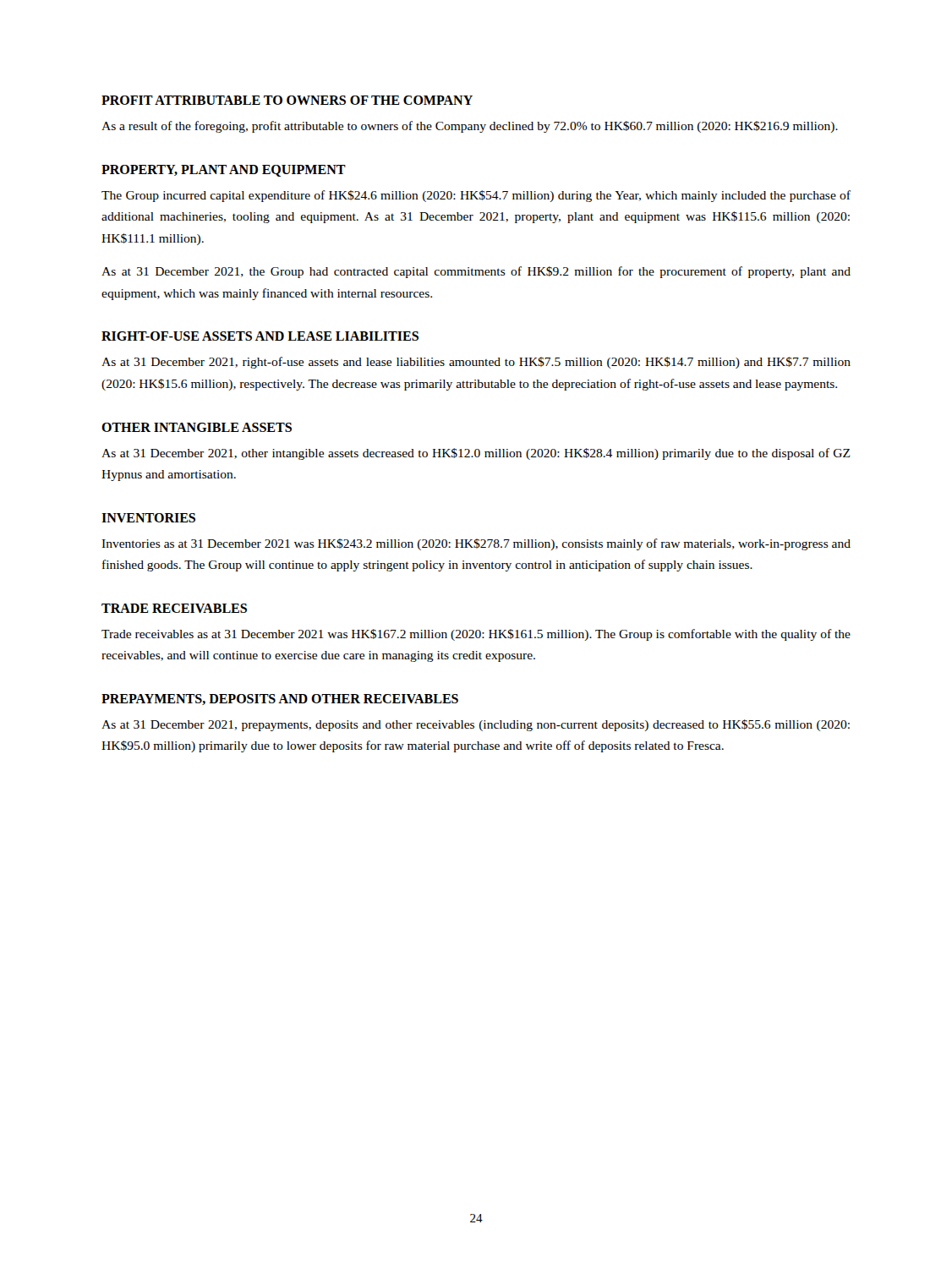
Task: Click where it says "PROPERTY, PLANT AND EQUIPMENT"
Action: pyautogui.click(x=223, y=169)
